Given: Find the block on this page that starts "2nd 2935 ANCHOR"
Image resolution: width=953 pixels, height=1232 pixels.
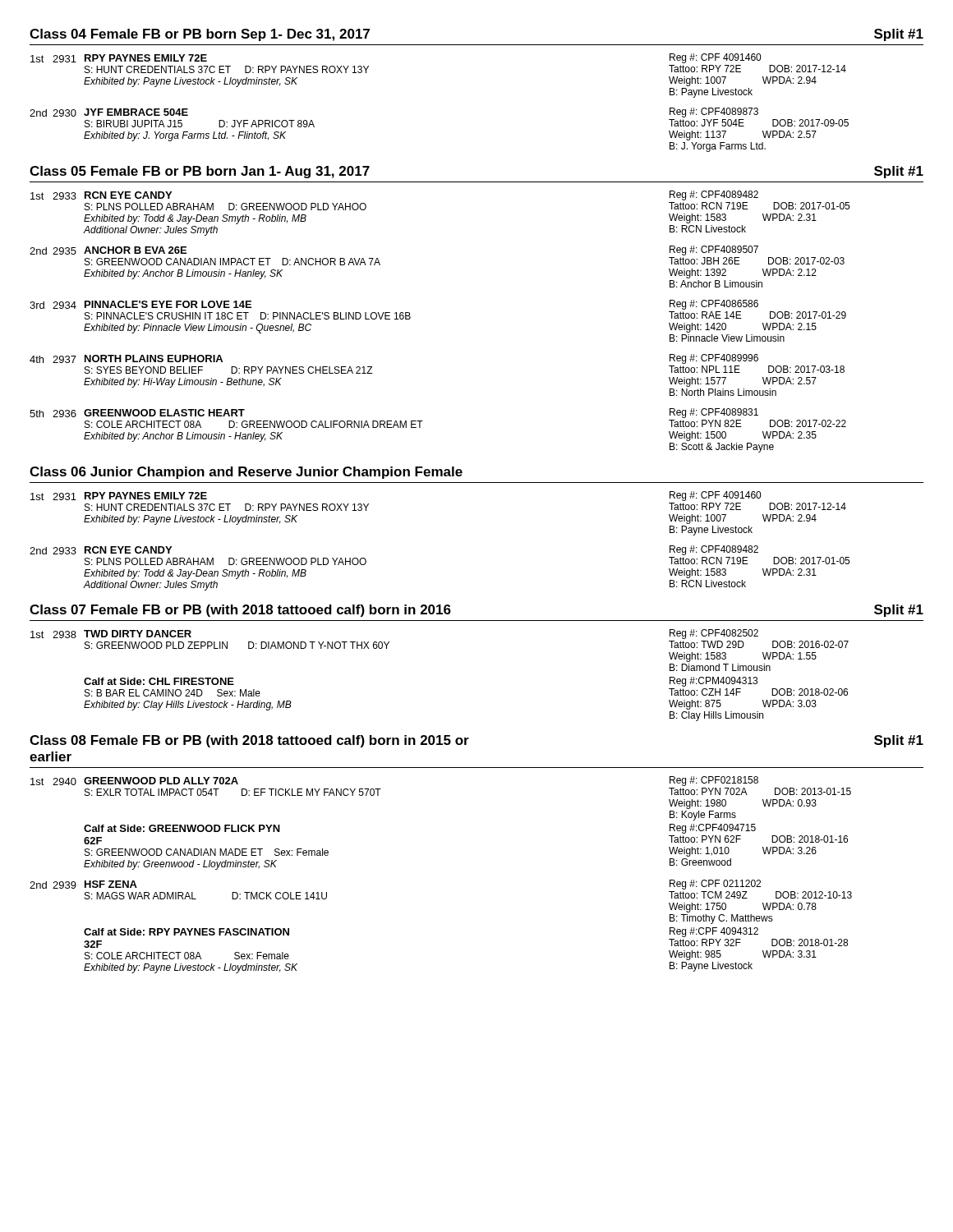Looking at the screenshot, I should [110, 250].
